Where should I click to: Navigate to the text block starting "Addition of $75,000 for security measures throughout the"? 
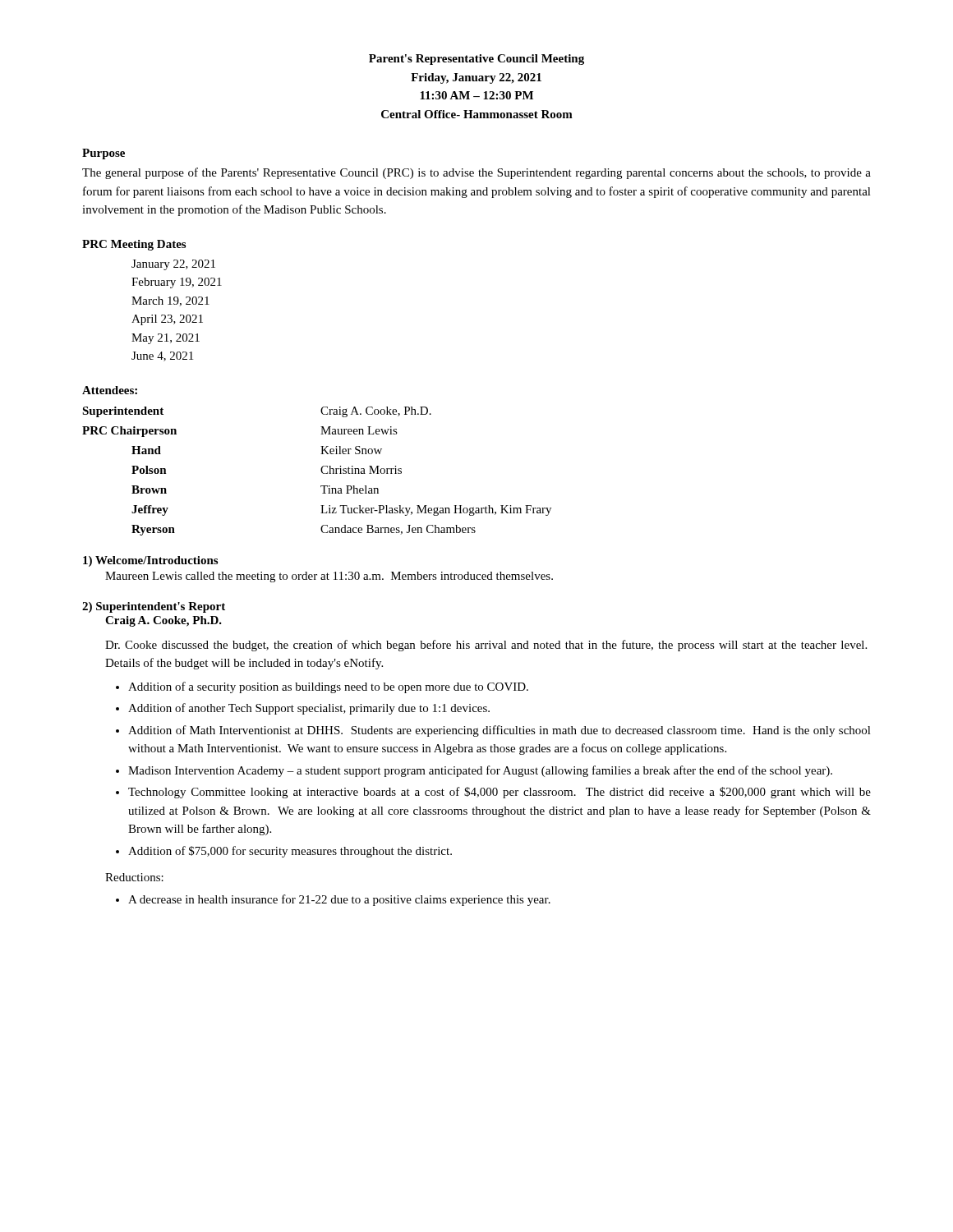tap(290, 851)
